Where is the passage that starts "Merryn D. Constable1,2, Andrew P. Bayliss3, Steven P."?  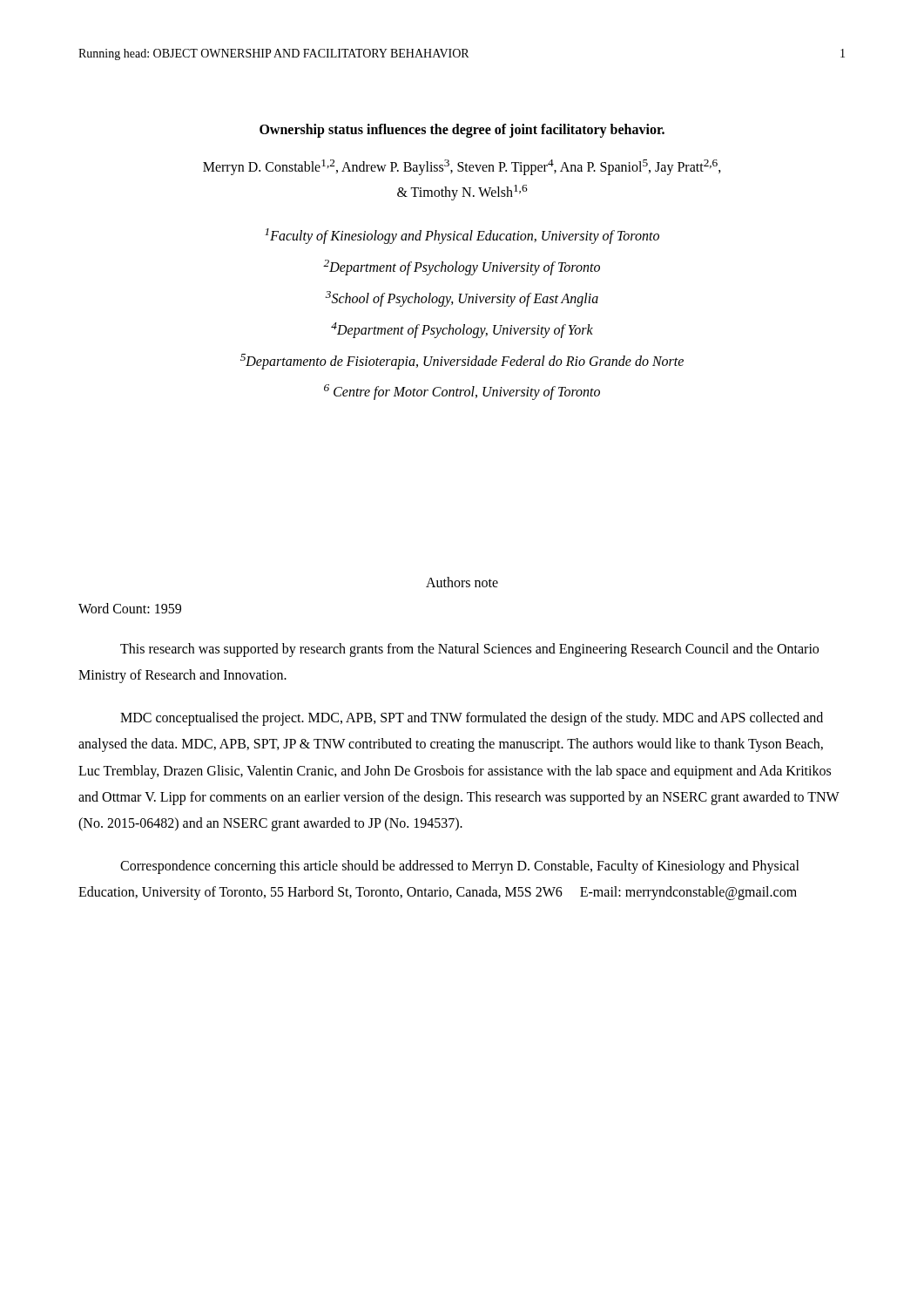tap(462, 178)
